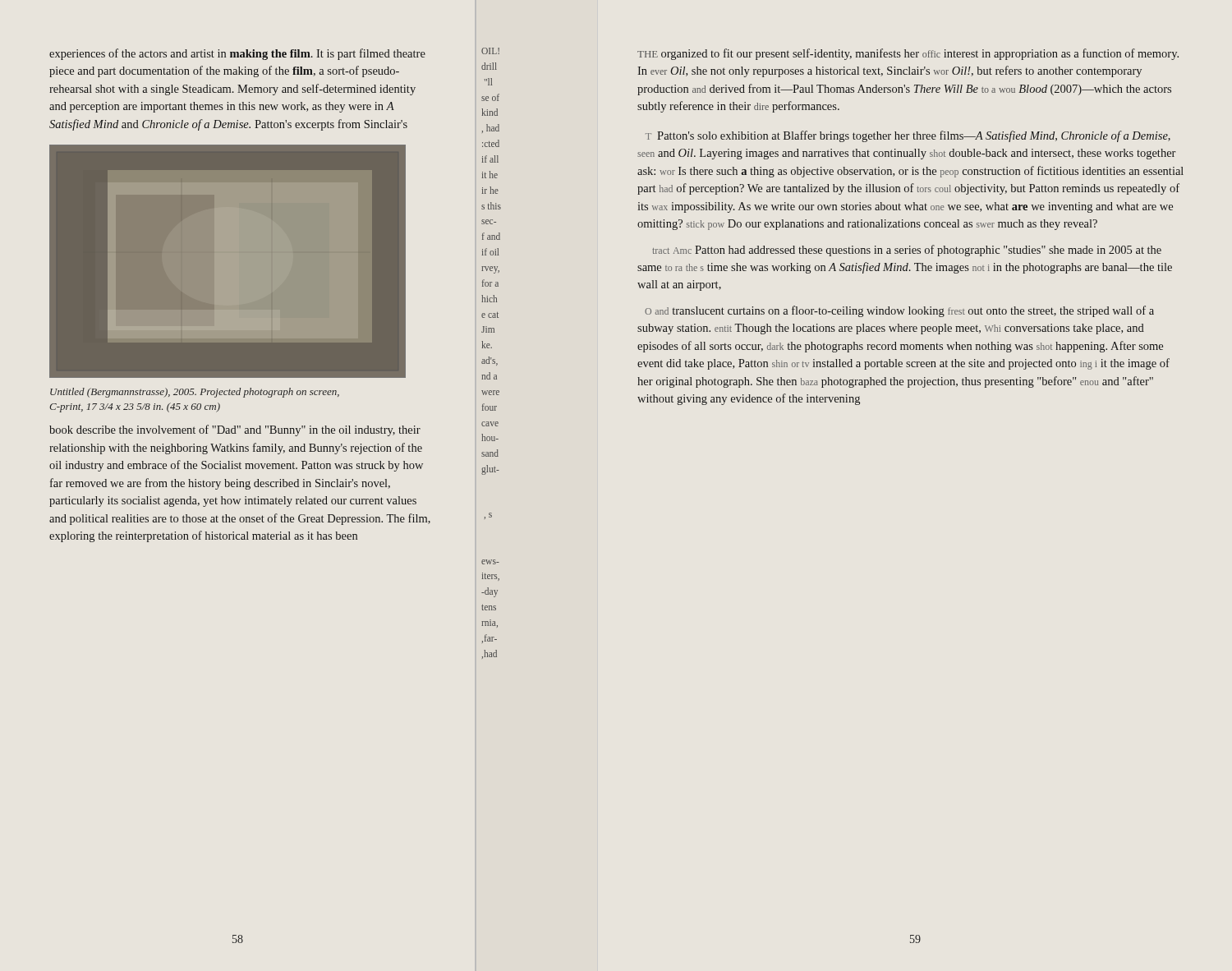Find the text block that reads "book describe the"
This screenshot has height=971, width=1232.
pyautogui.click(x=240, y=483)
